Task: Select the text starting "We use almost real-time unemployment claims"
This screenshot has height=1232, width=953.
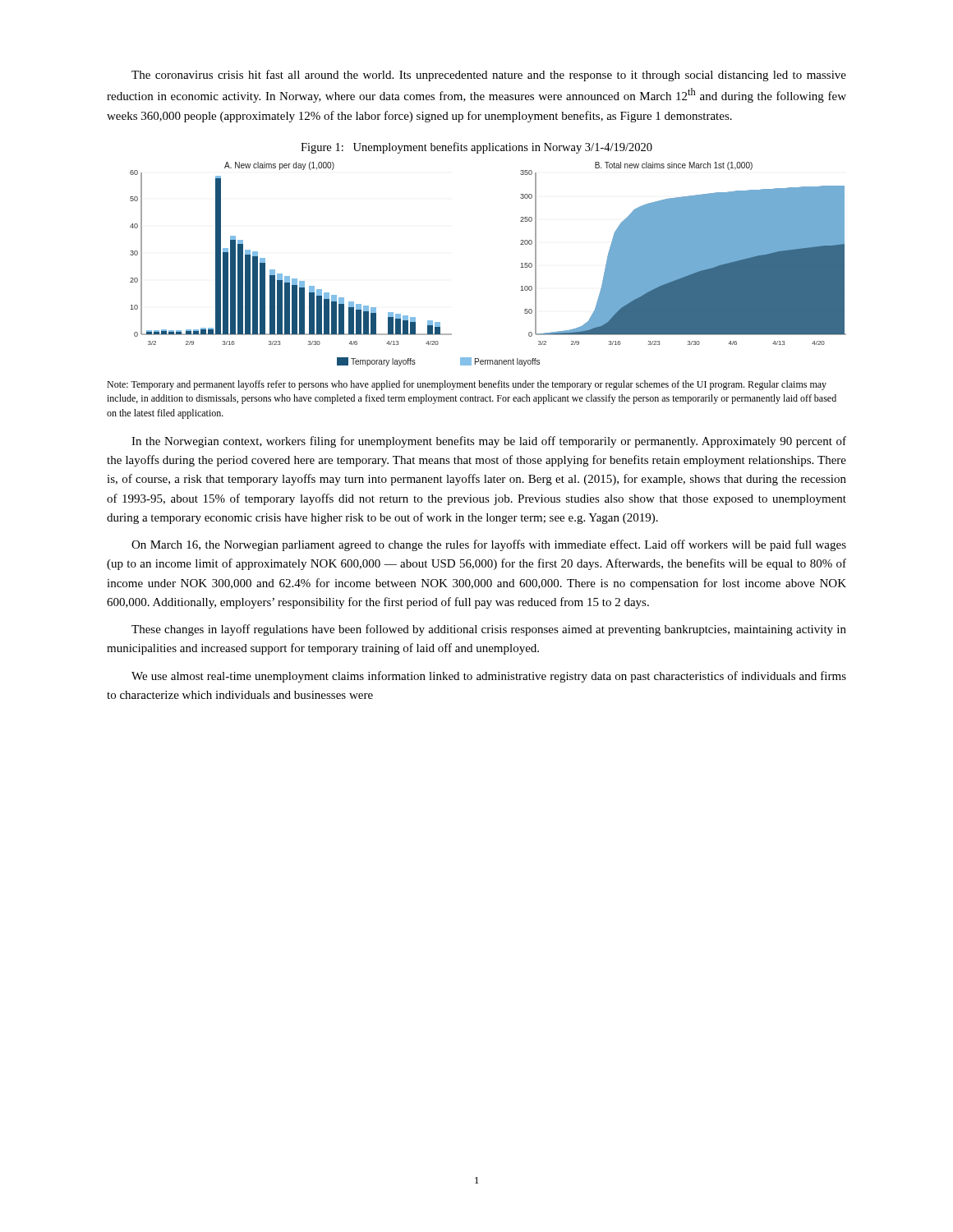Action: [476, 686]
